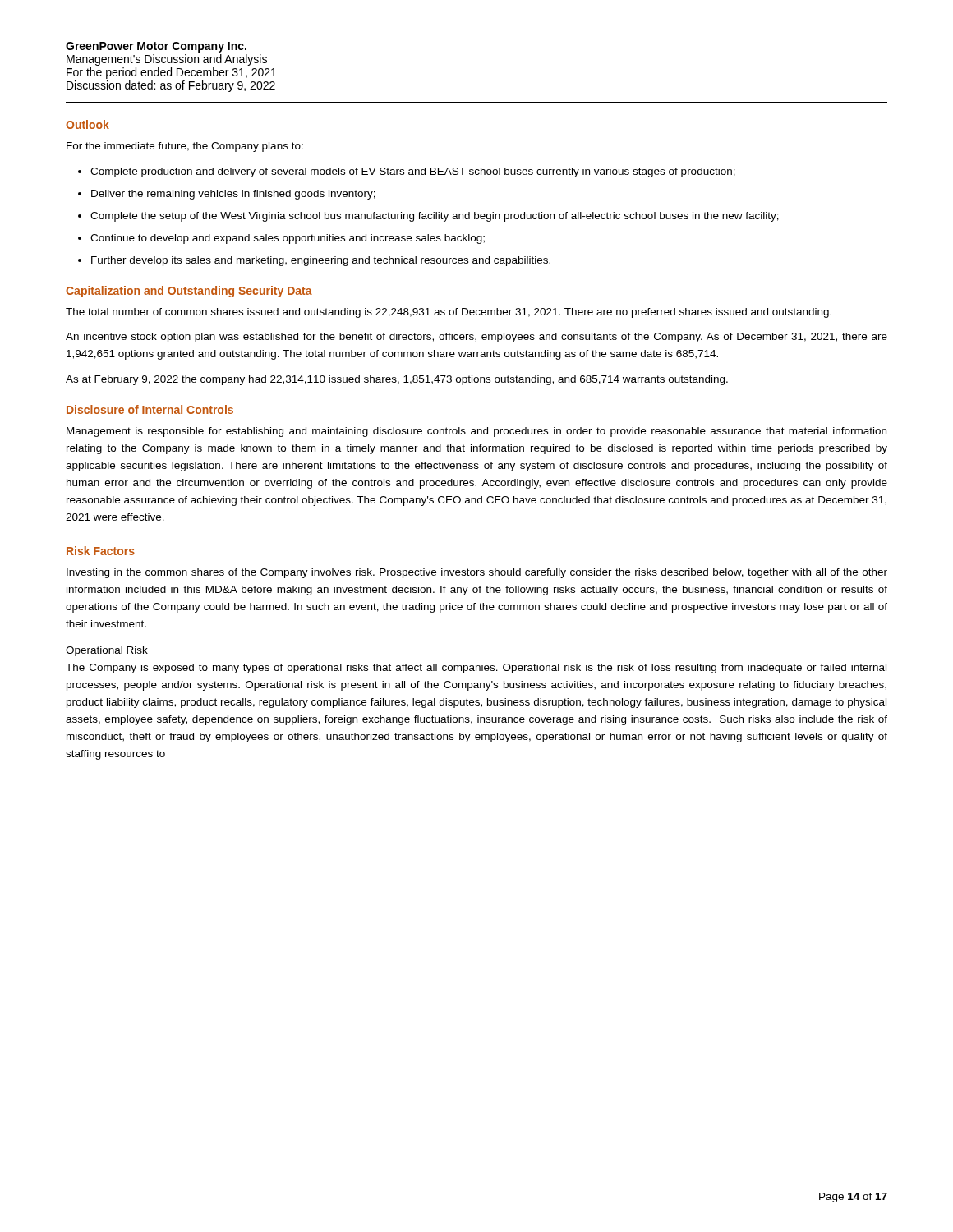Point to "Operational Risk"
The height and width of the screenshot is (1232, 953).
[107, 650]
